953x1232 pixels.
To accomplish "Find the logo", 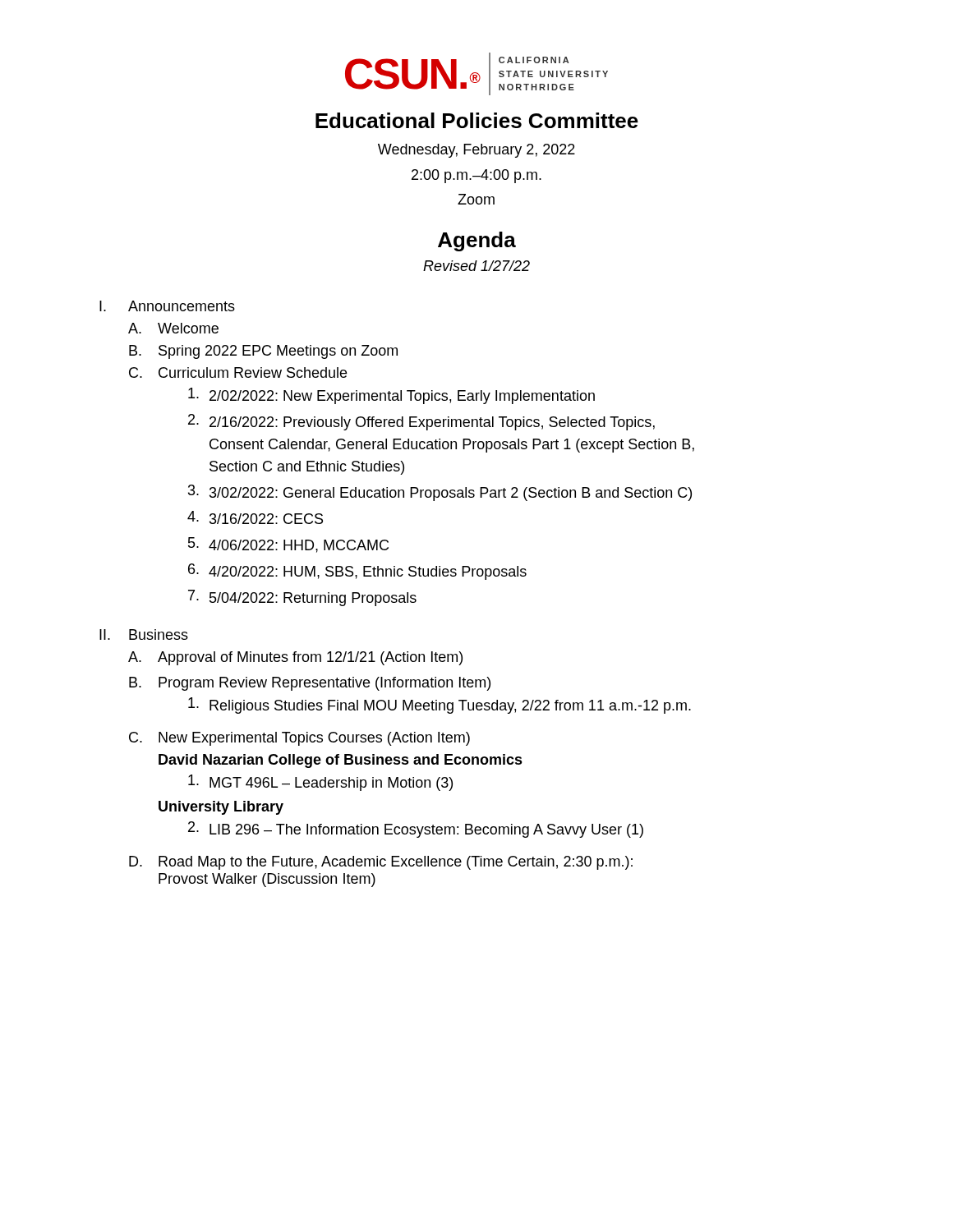I will coord(476,74).
